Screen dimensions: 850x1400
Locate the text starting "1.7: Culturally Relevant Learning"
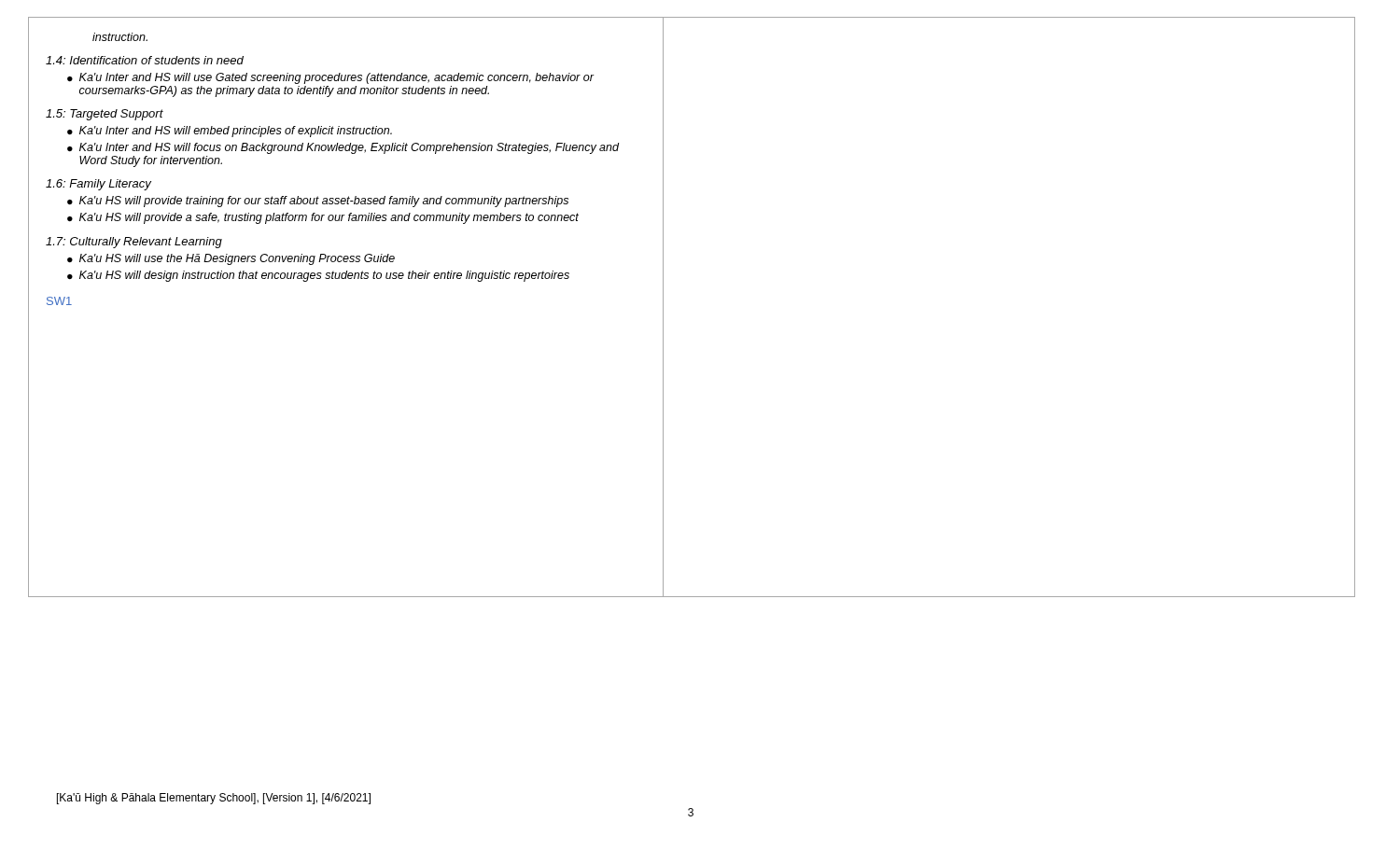(x=134, y=241)
